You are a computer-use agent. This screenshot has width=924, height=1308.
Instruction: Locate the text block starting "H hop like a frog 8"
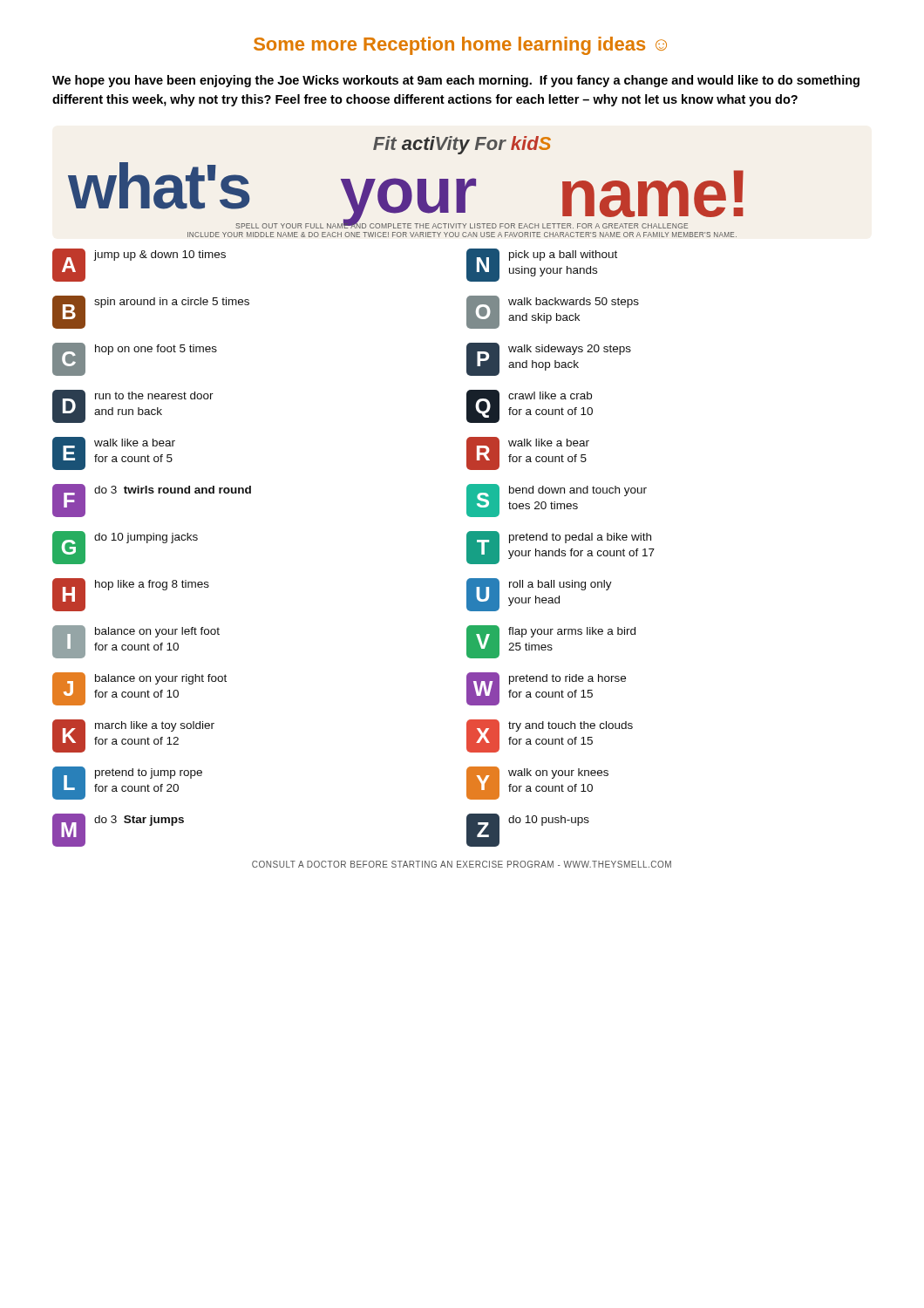[131, 593]
